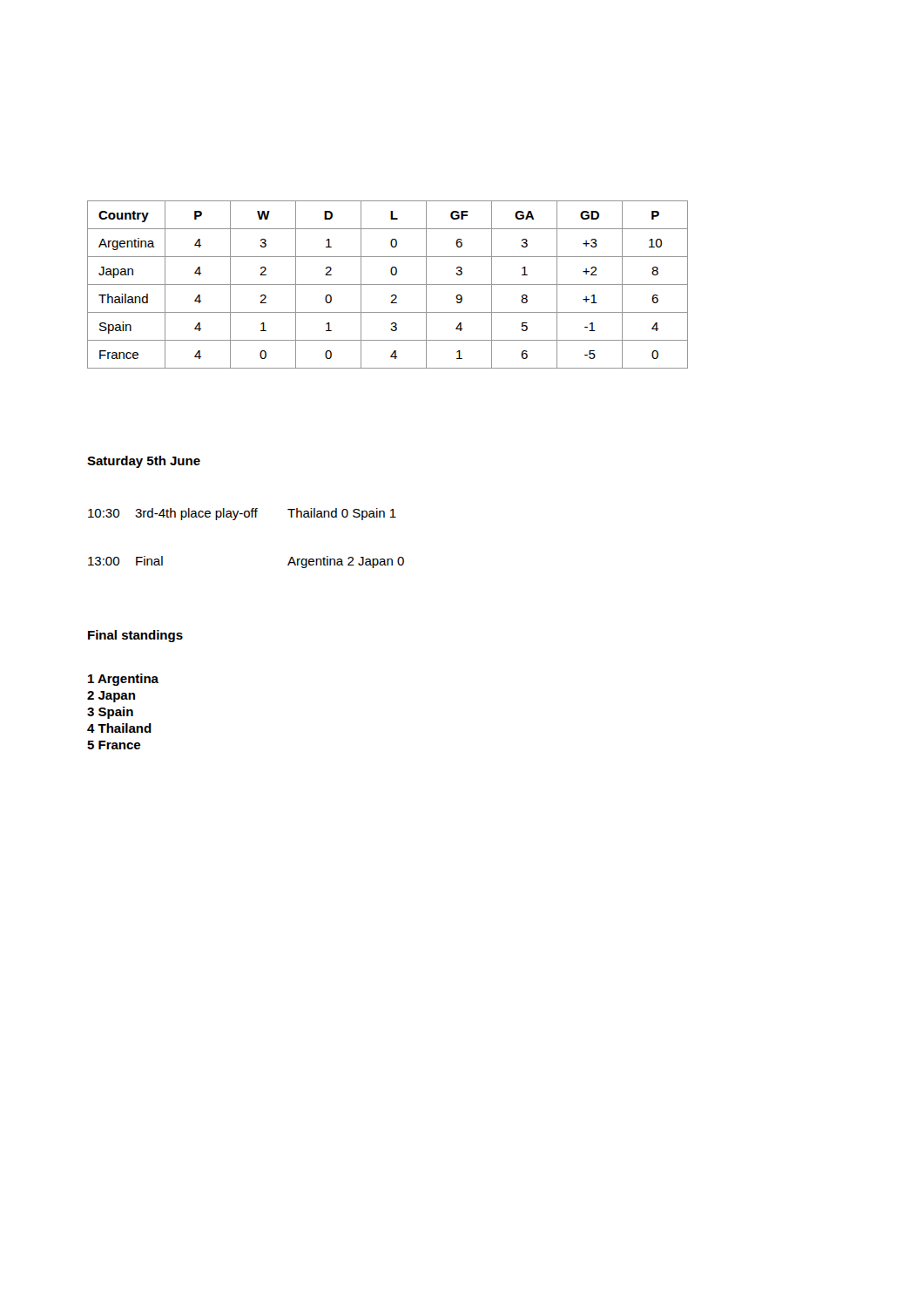
Task: Point to the text block starting "5 France"
Action: coord(114,745)
